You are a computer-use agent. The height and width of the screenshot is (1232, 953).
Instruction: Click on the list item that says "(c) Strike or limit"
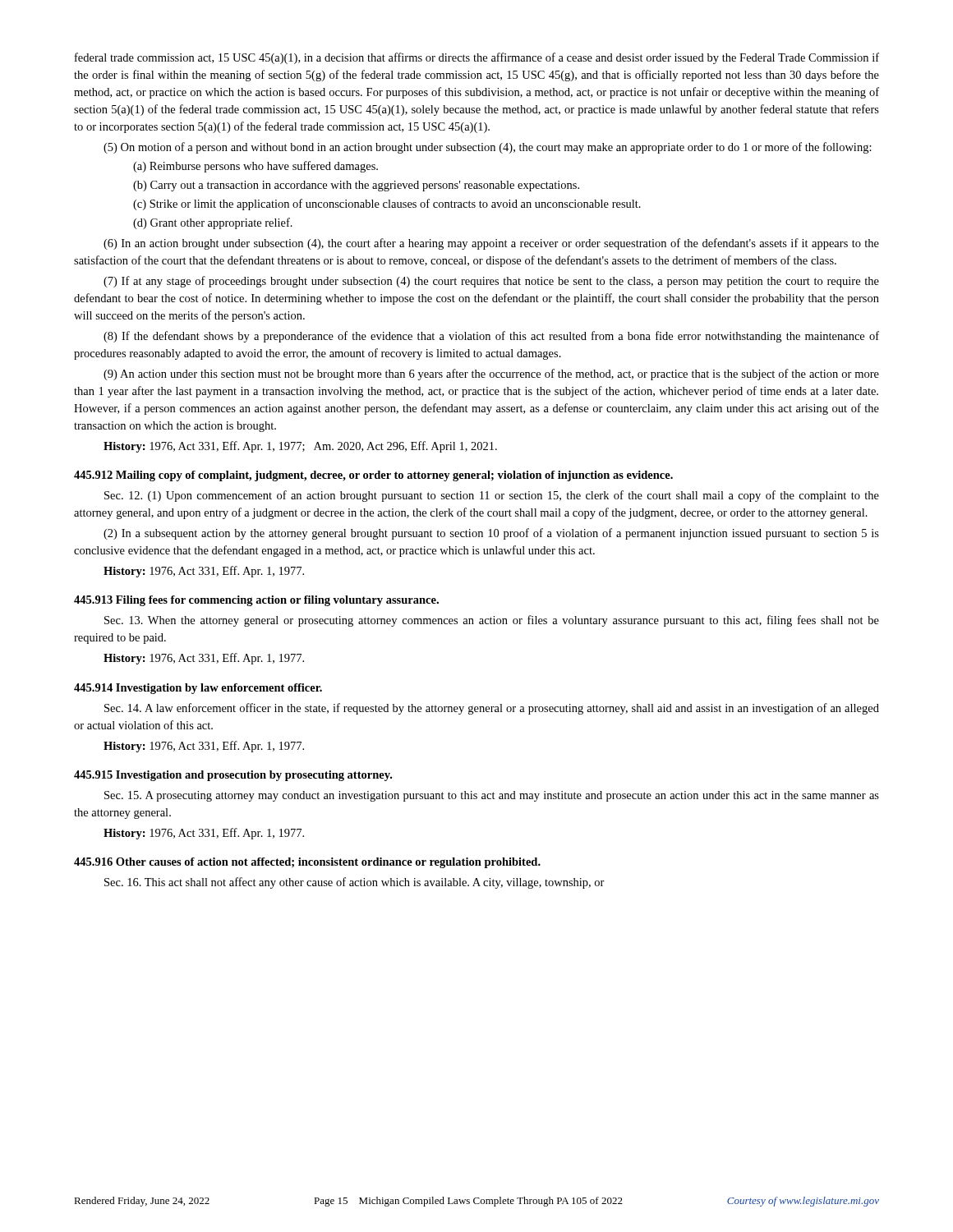(506, 204)
